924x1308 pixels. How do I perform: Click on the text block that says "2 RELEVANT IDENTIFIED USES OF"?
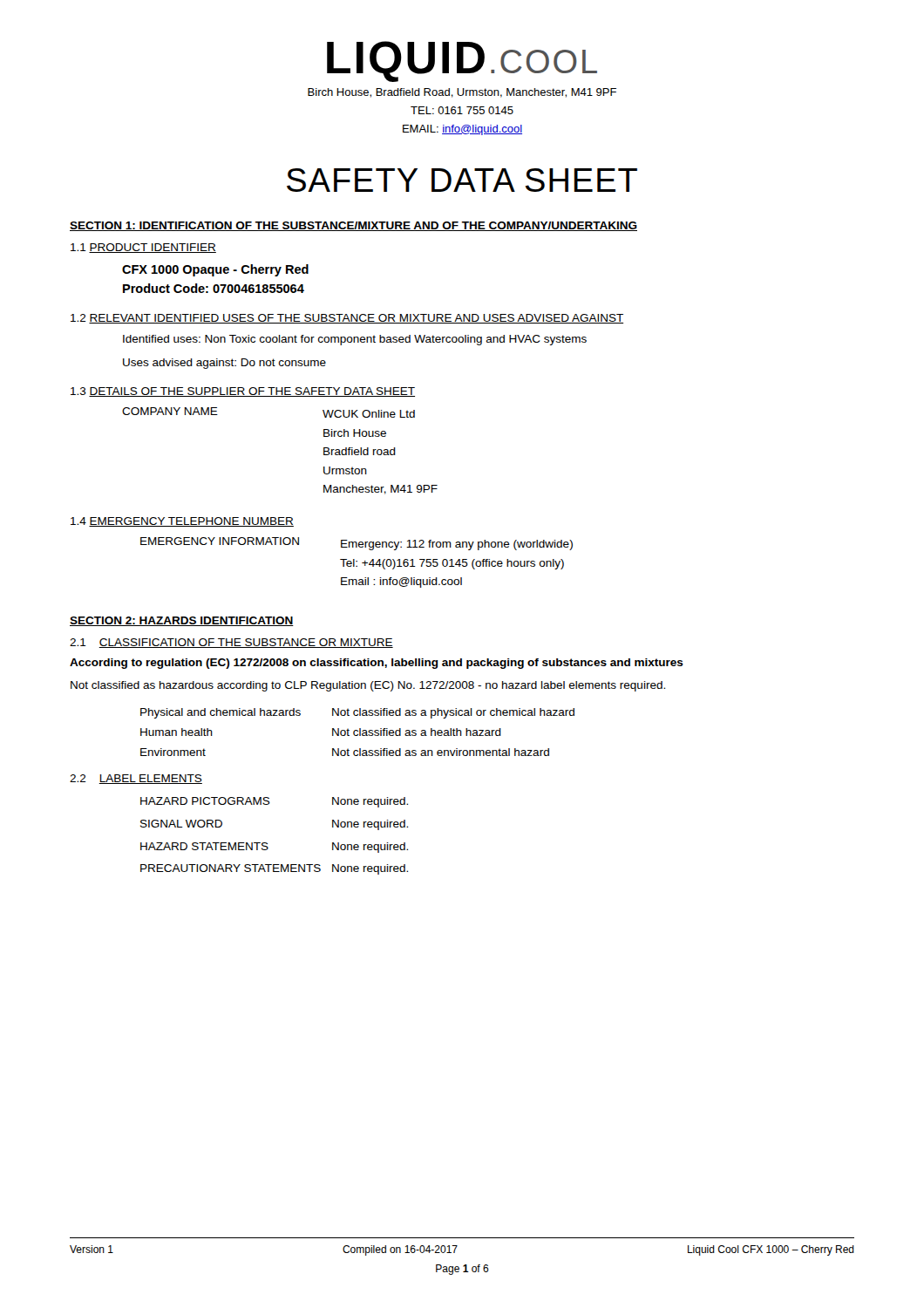[x=347, y=318]
